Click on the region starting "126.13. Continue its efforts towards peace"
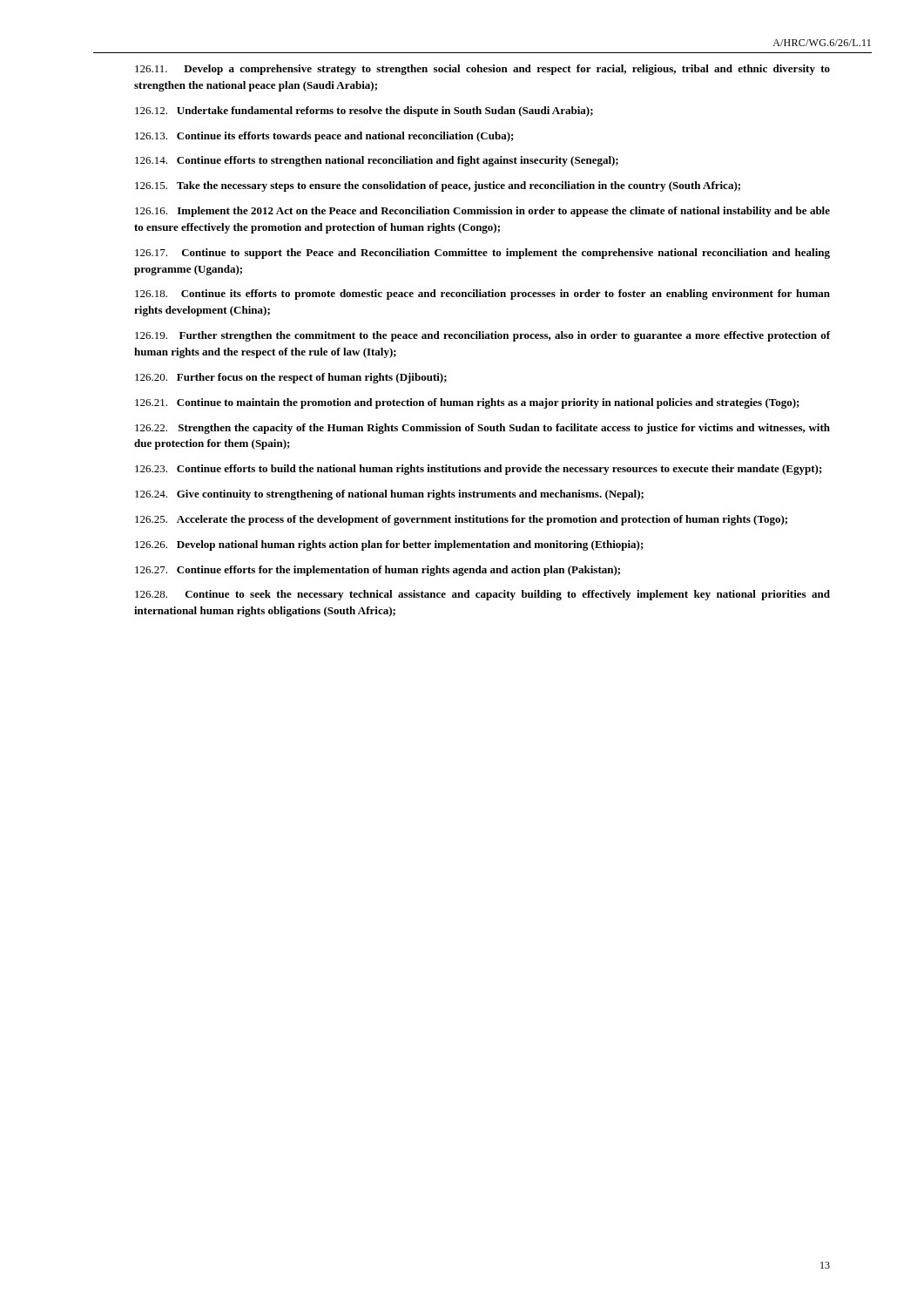 pos(324,135)
